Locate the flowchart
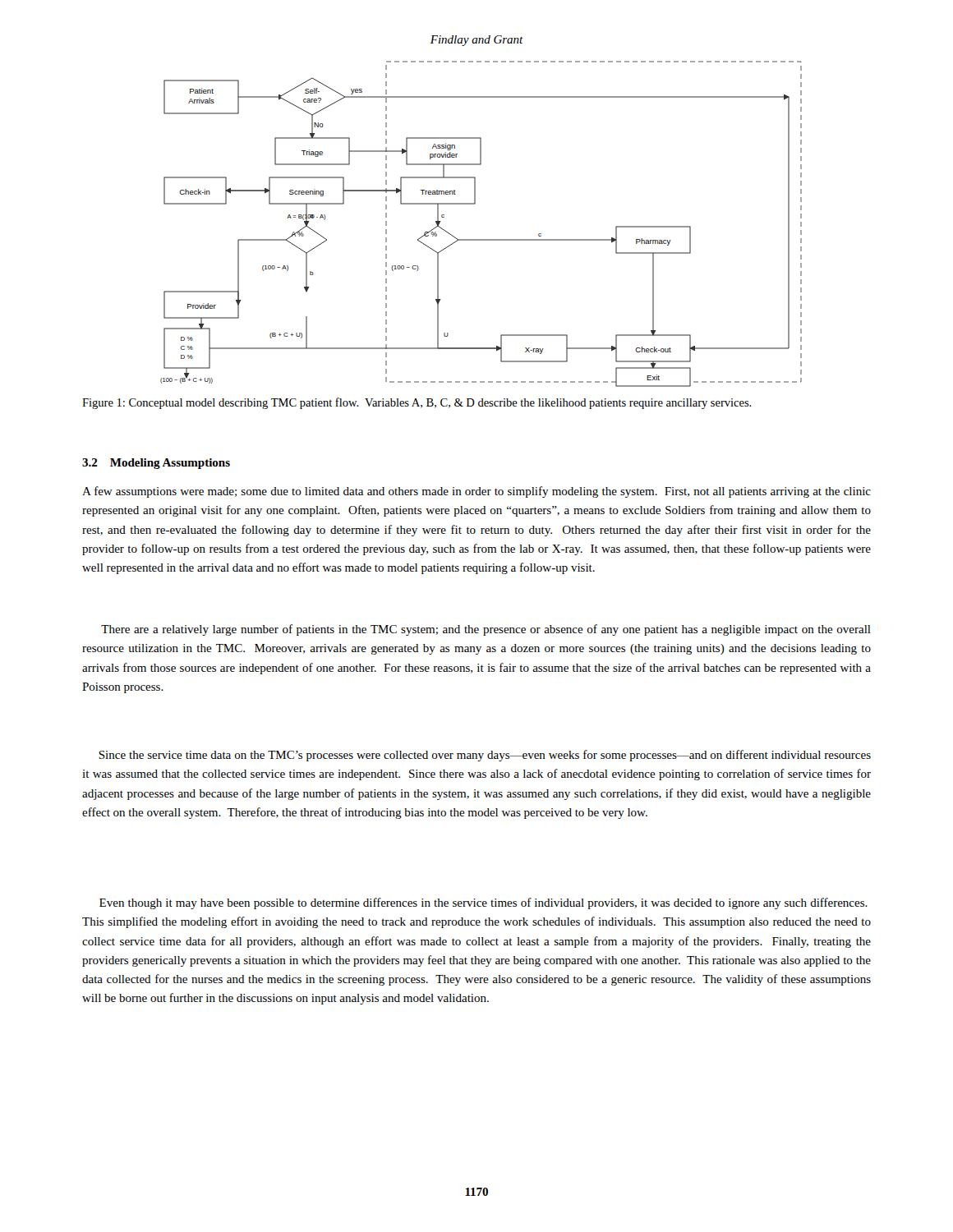953x1232 pixels. click(x=476, y=225)
